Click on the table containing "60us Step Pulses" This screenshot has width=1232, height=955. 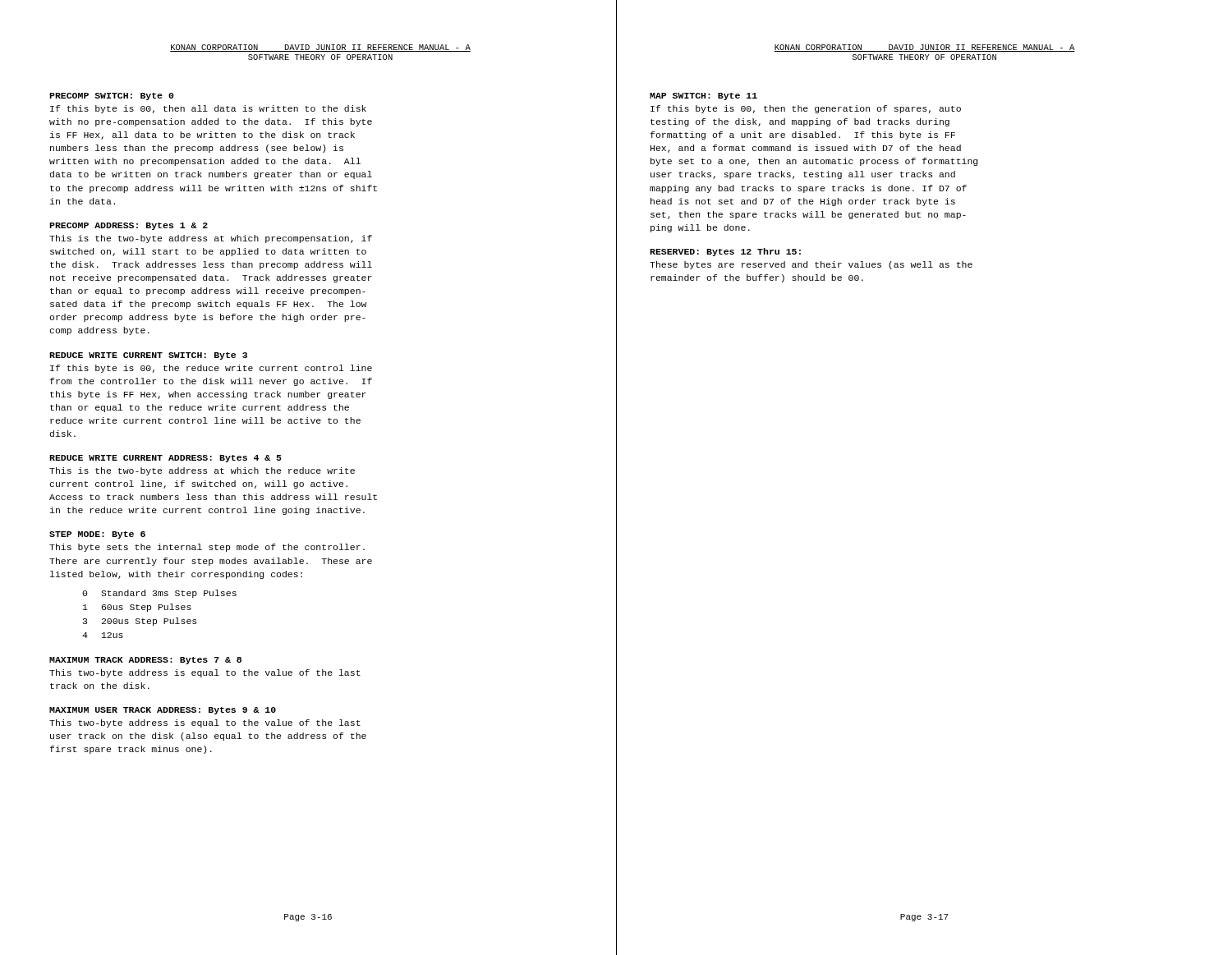point(316,614)
